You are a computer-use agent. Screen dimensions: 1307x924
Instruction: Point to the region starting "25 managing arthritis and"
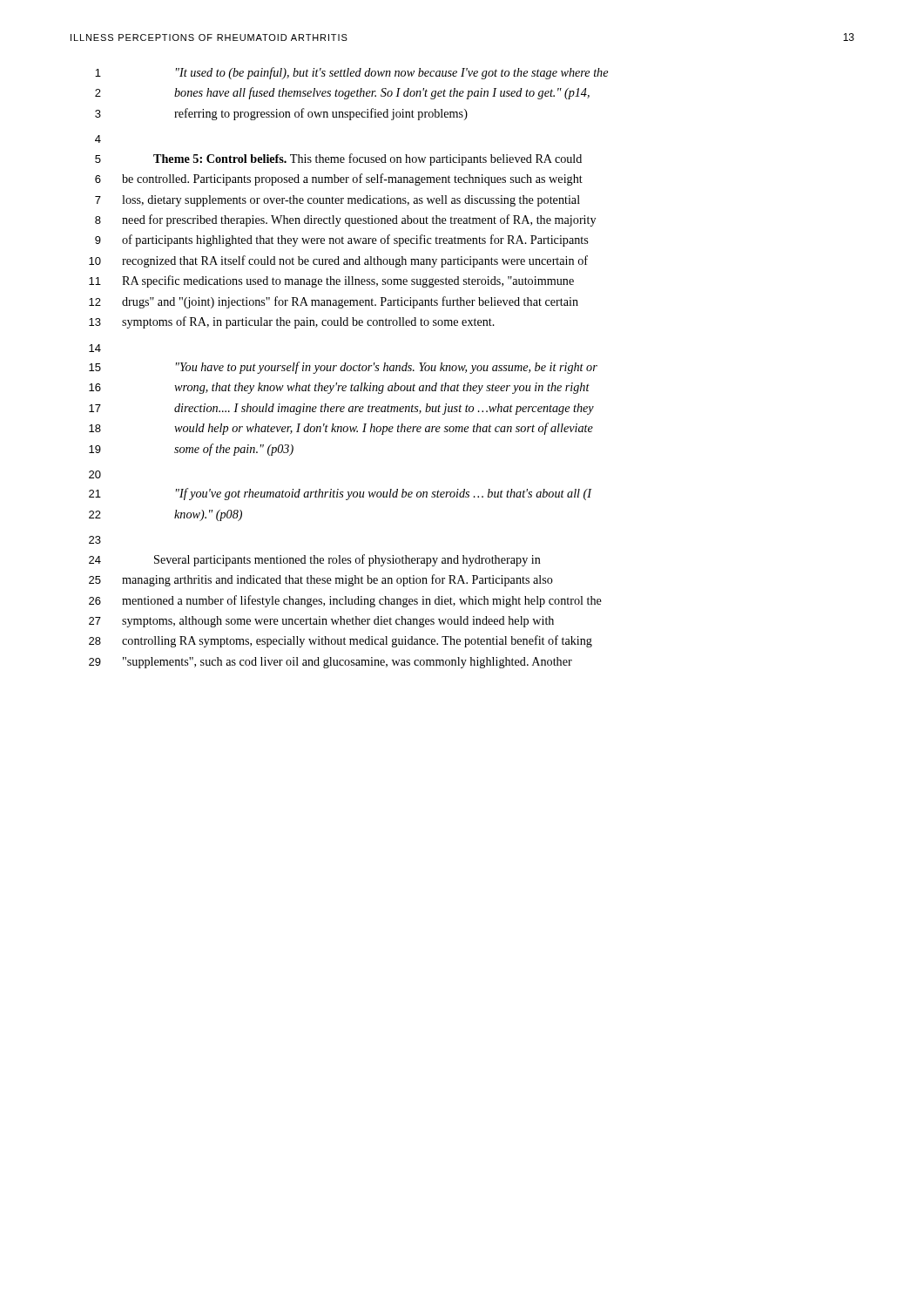tap(462, 580)
